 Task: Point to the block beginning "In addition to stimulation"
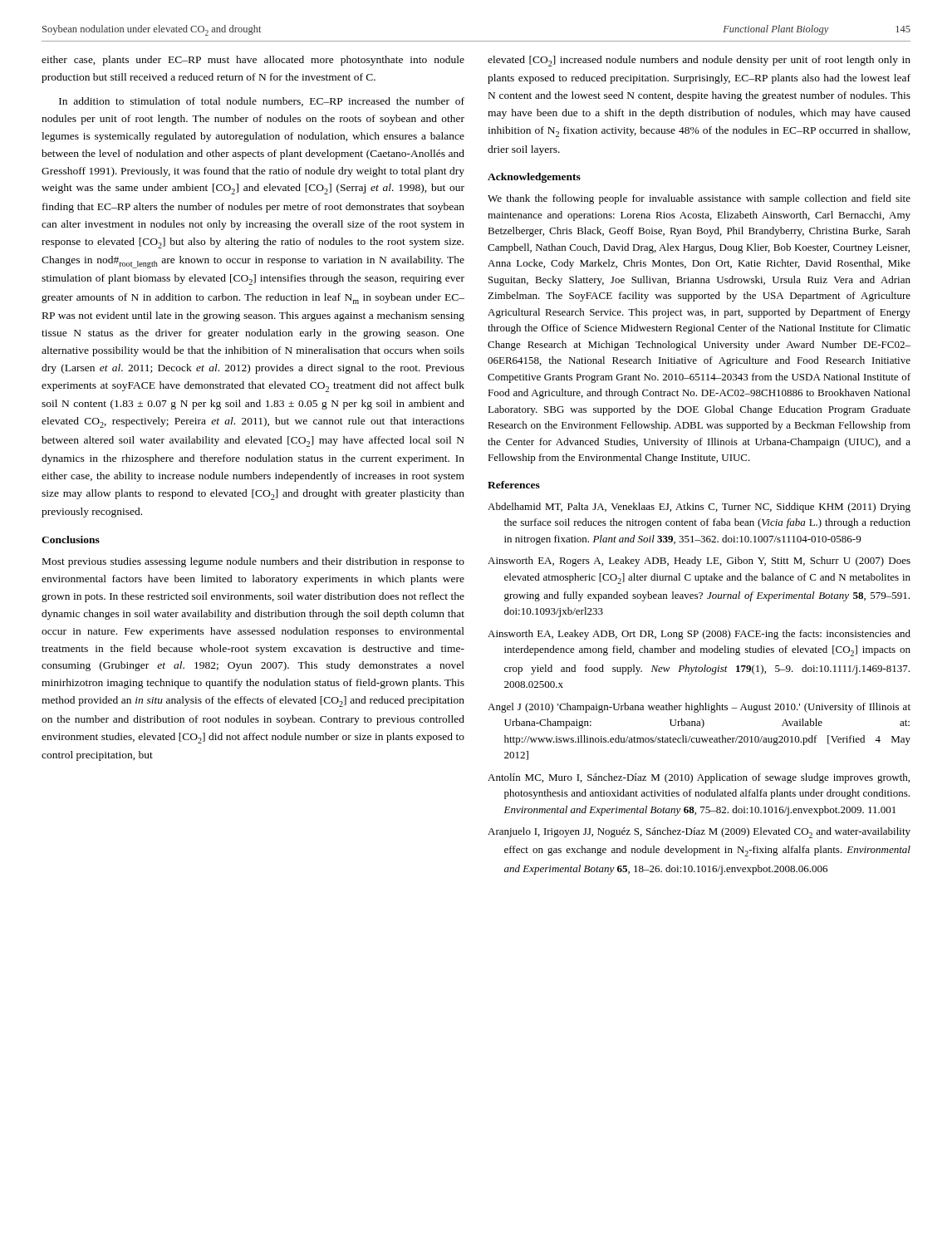tap(253, 307)
